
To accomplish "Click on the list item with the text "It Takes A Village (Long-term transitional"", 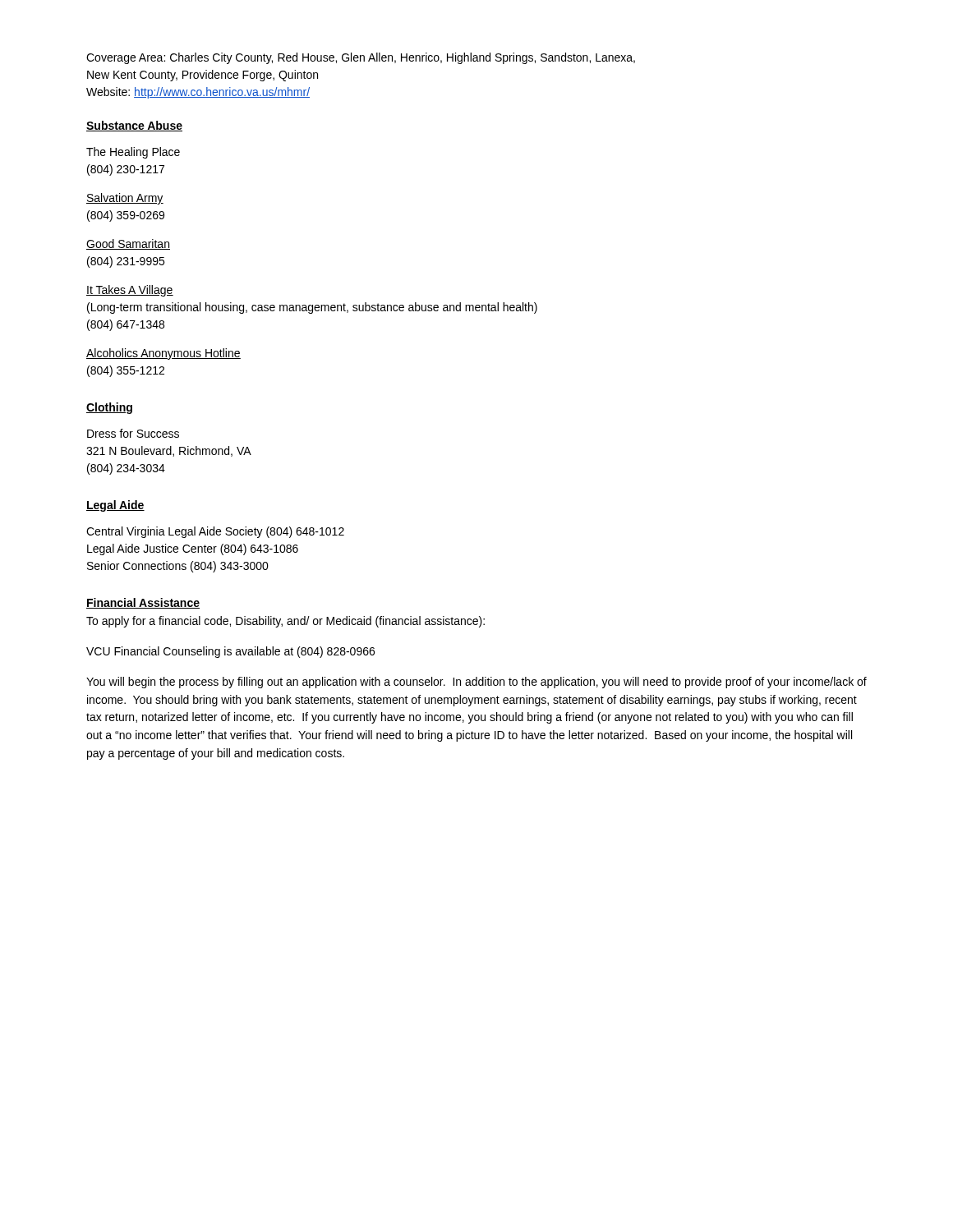I will [x=312, y=307].
